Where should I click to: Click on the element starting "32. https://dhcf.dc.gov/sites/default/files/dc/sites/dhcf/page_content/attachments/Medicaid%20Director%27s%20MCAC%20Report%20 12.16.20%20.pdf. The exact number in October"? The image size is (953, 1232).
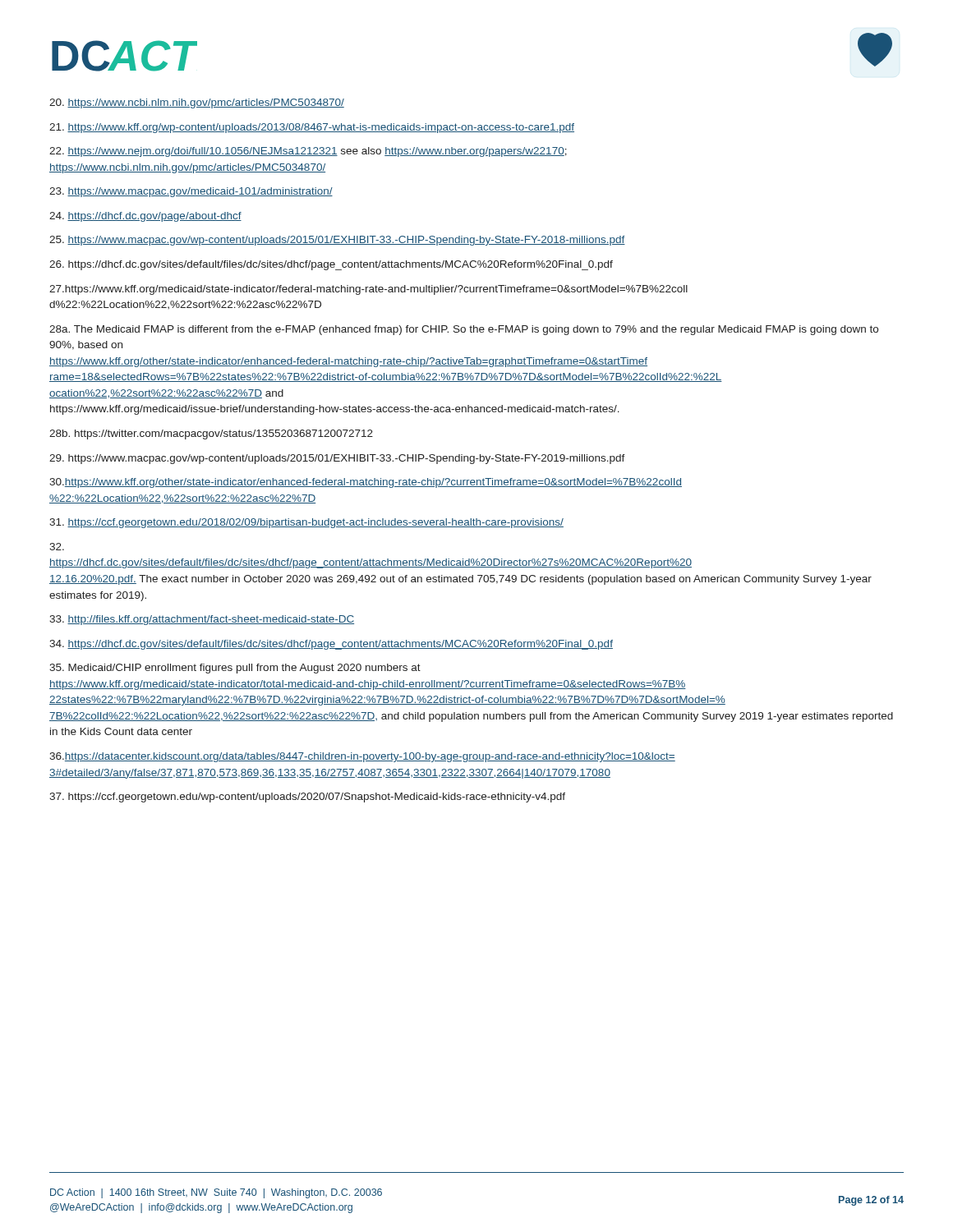coord(460,571)
